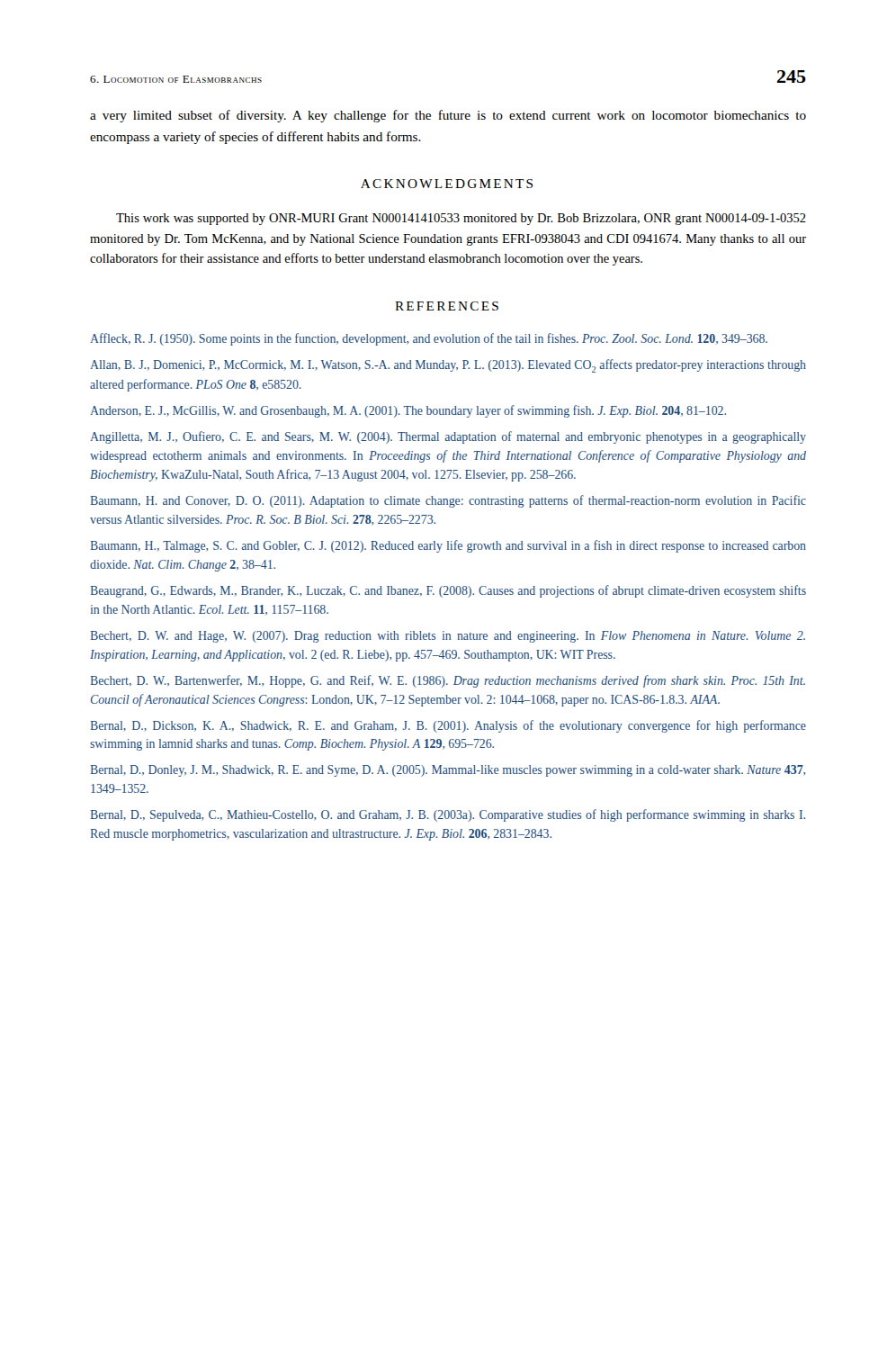The image size is (896, 1350).
Task: Navigate to the passage starting "Bernal, D., Dickson, K. A.,"
Action: click(448, 735)
